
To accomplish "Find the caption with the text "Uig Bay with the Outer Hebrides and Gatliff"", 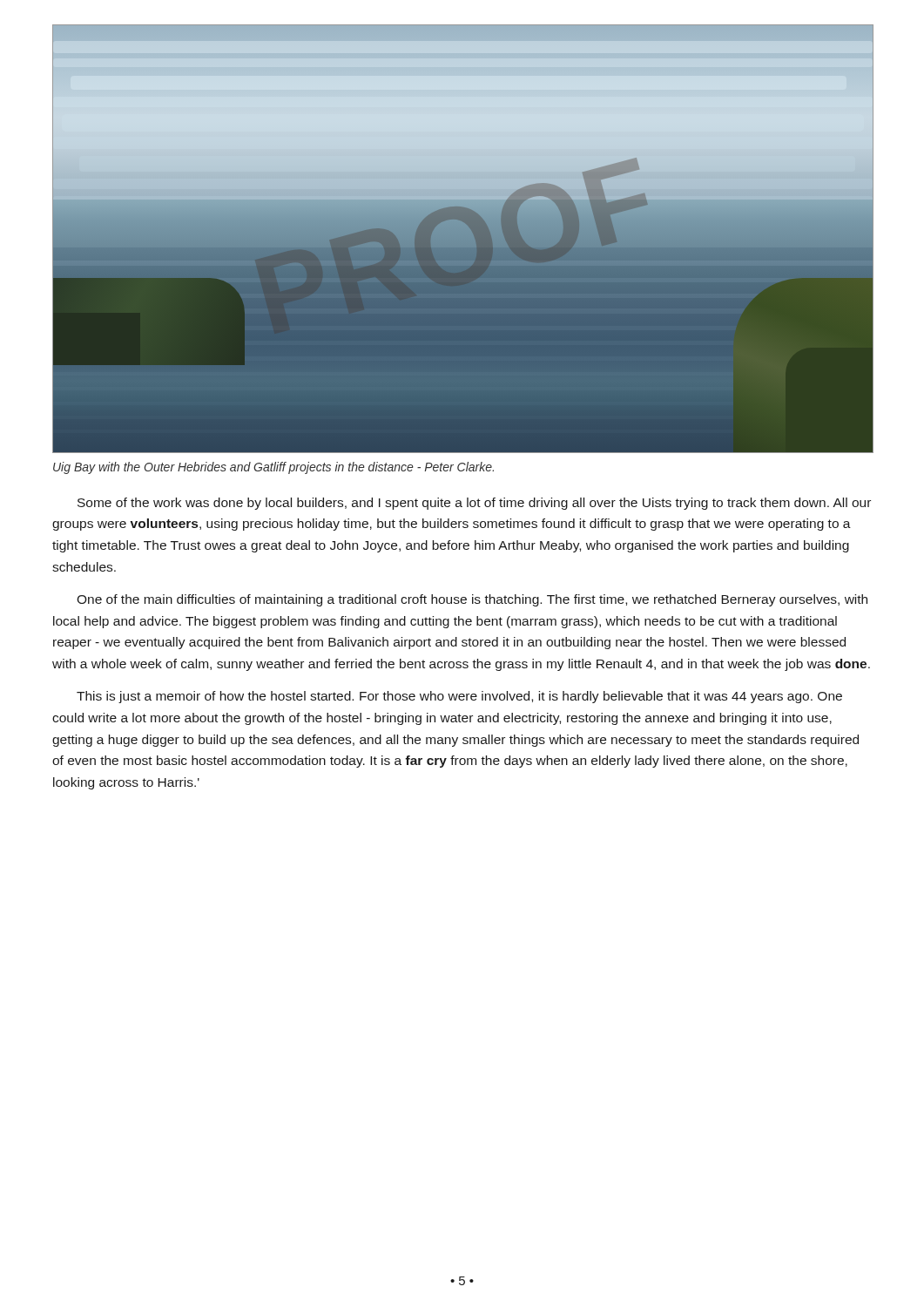I will 274,467.
